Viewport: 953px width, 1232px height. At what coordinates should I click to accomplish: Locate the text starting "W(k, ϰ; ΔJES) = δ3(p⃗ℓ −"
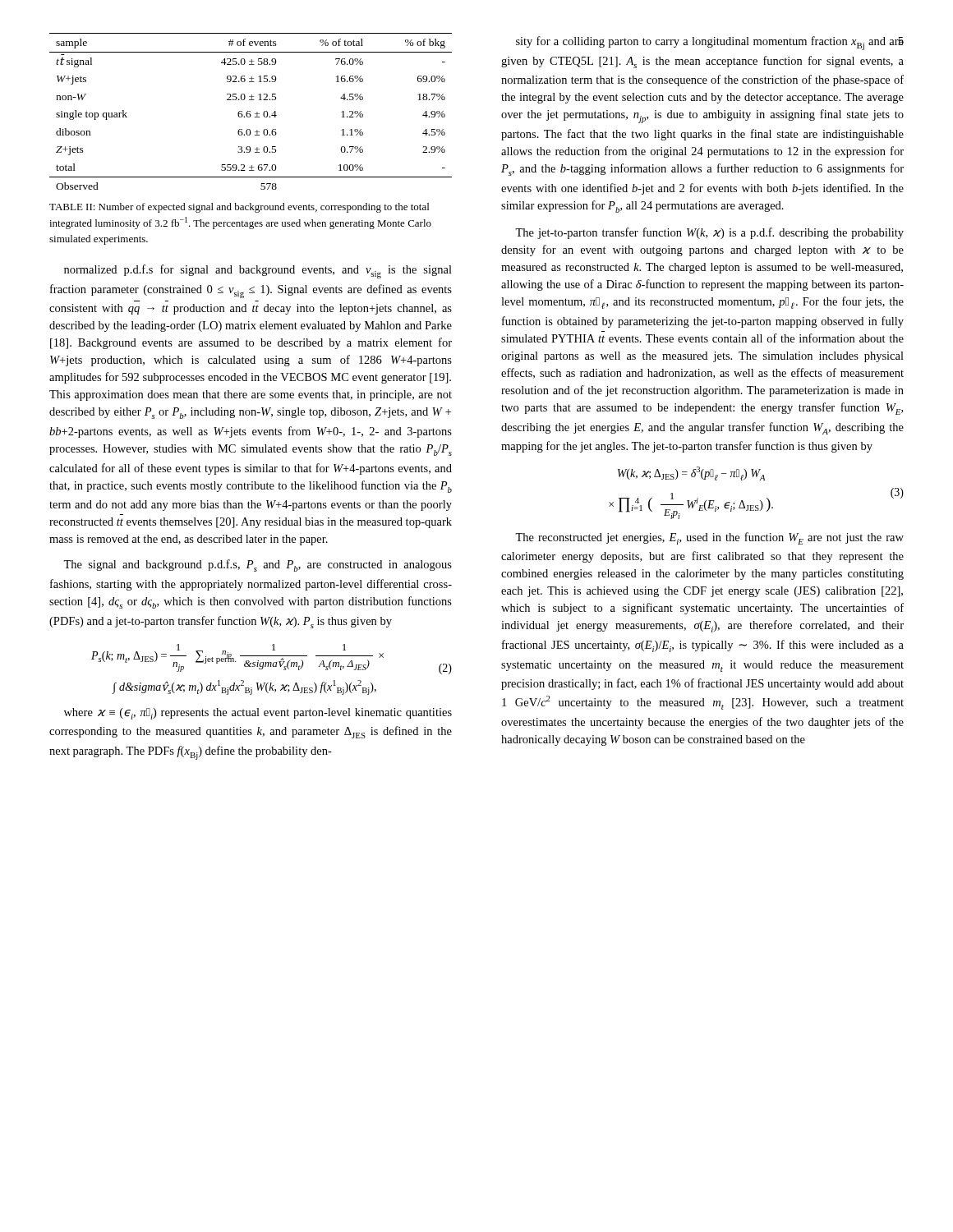coord(702,493)
